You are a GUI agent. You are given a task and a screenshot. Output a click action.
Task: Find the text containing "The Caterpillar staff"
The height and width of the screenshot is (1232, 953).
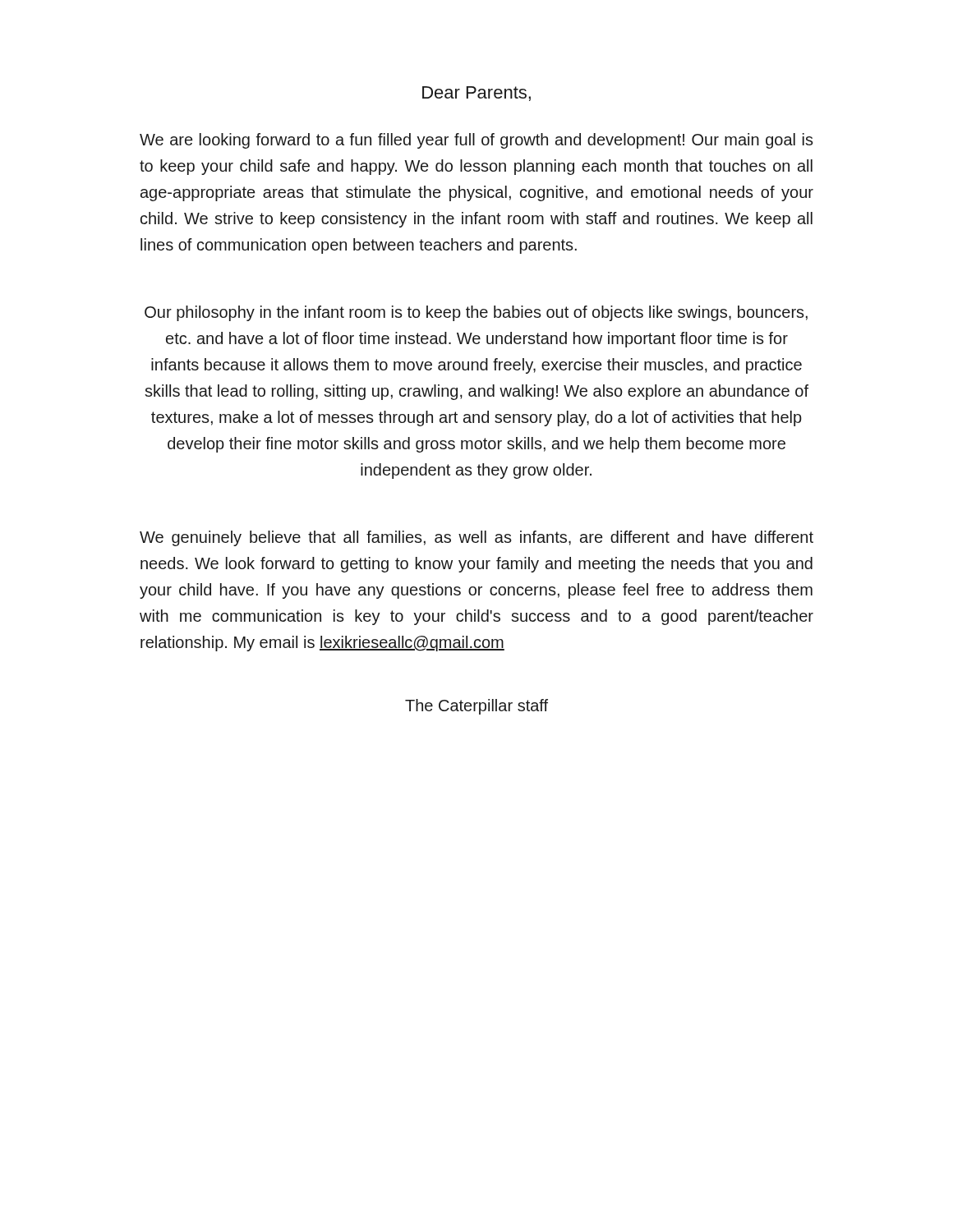click(x=476, y=706)
